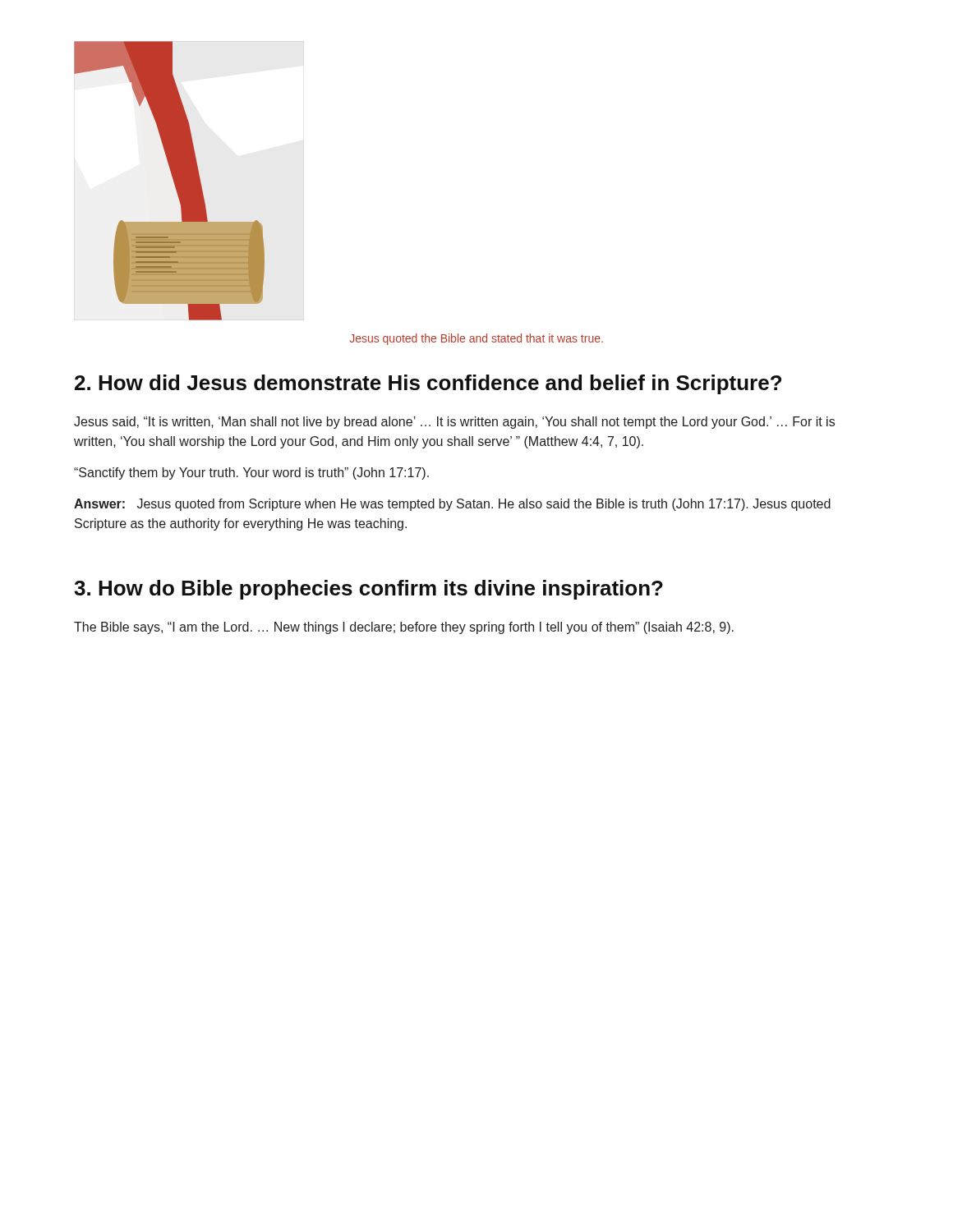Find the text block starting "2. How did Jesus demonstrate His"
The width and height of the screenshot is (953, 1232).
428,383
